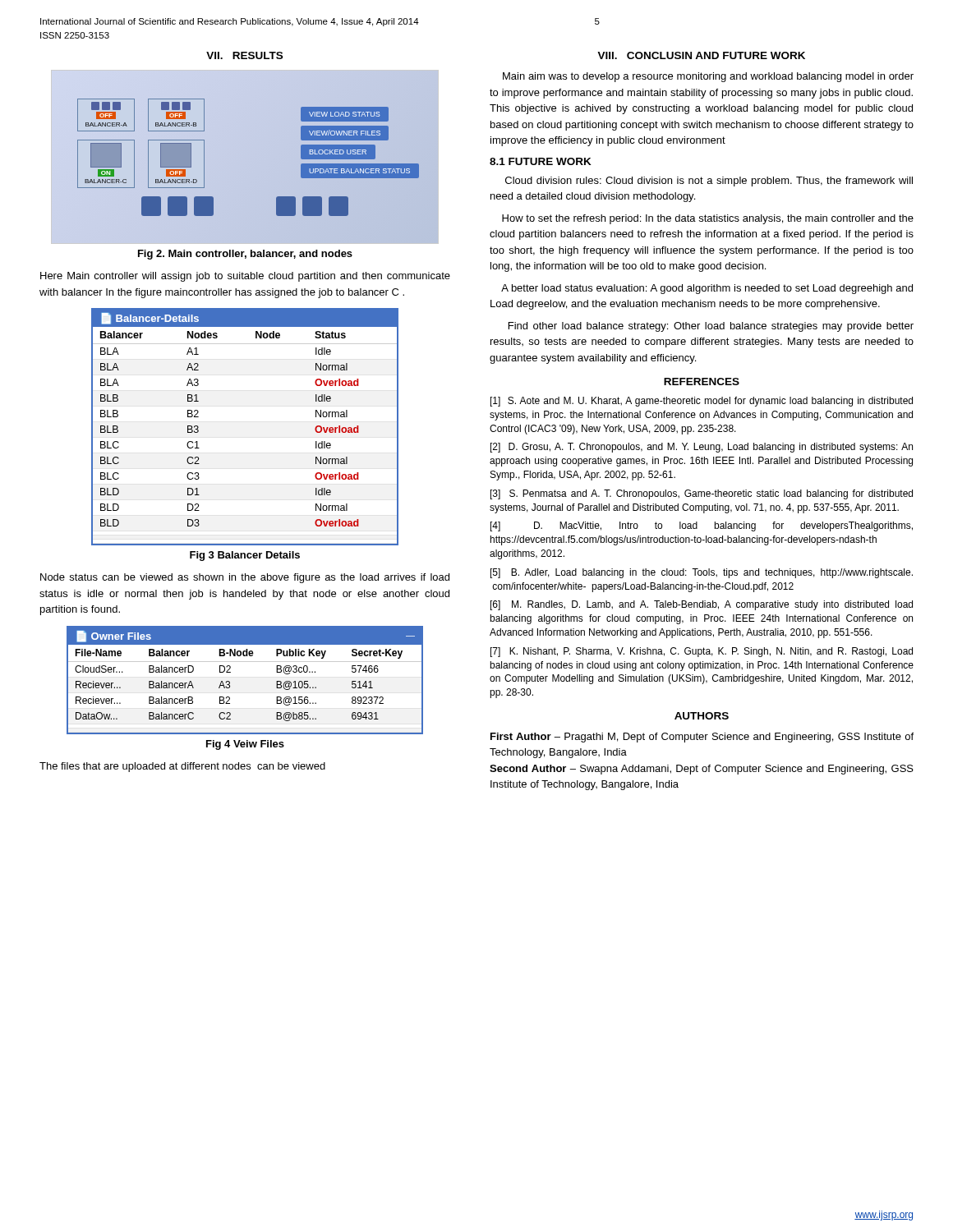Click on the list item with the text "[4] D. MacVittie,"
This screenshot has width=953, height=1232.
tap(702, 540)
